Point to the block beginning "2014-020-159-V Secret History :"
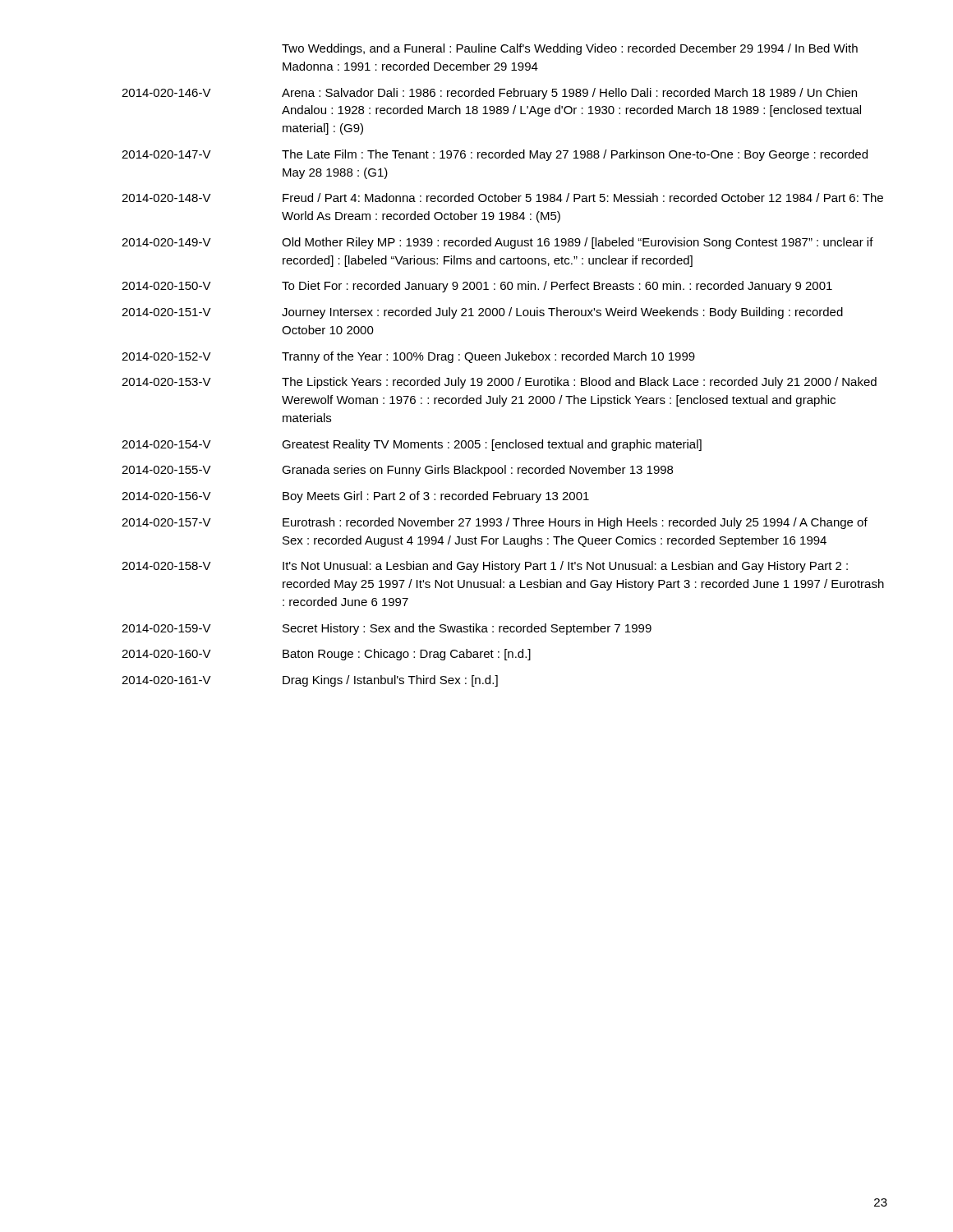Viewport: 953px width, 1232px height. coord(504,628)
